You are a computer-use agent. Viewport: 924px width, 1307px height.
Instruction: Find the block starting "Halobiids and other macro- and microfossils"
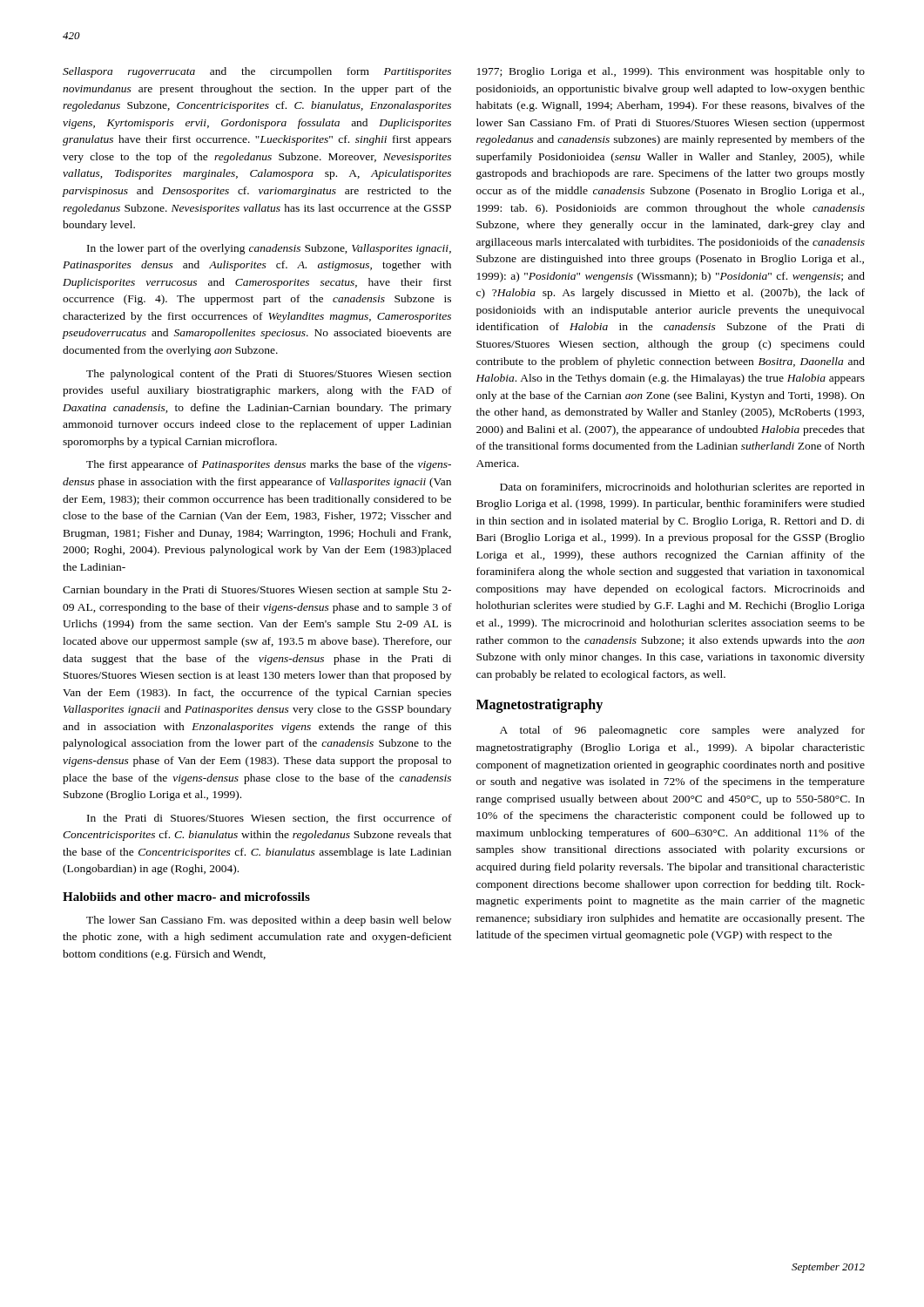pos(257,897)
